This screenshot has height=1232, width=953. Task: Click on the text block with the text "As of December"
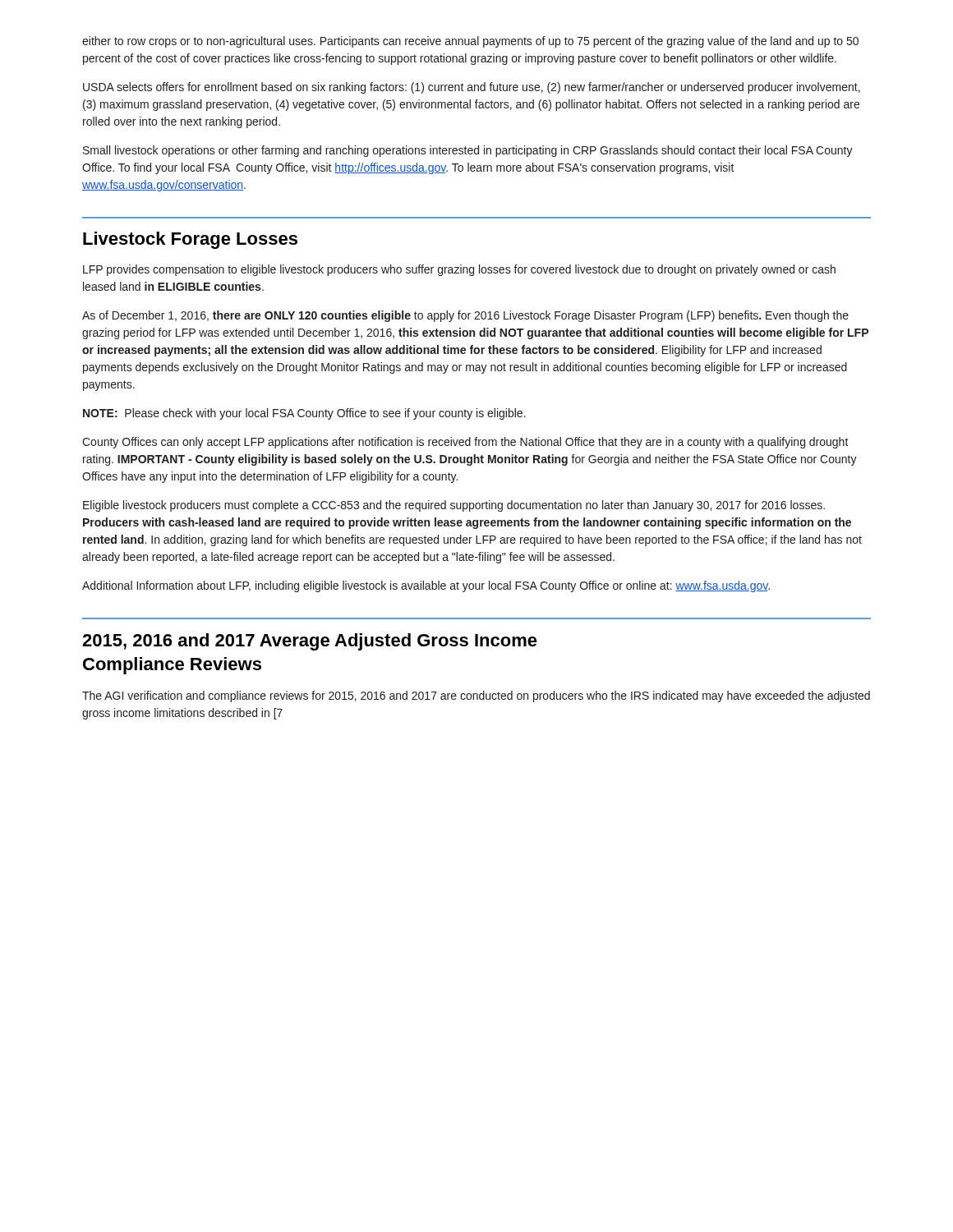tap(475, 350)
